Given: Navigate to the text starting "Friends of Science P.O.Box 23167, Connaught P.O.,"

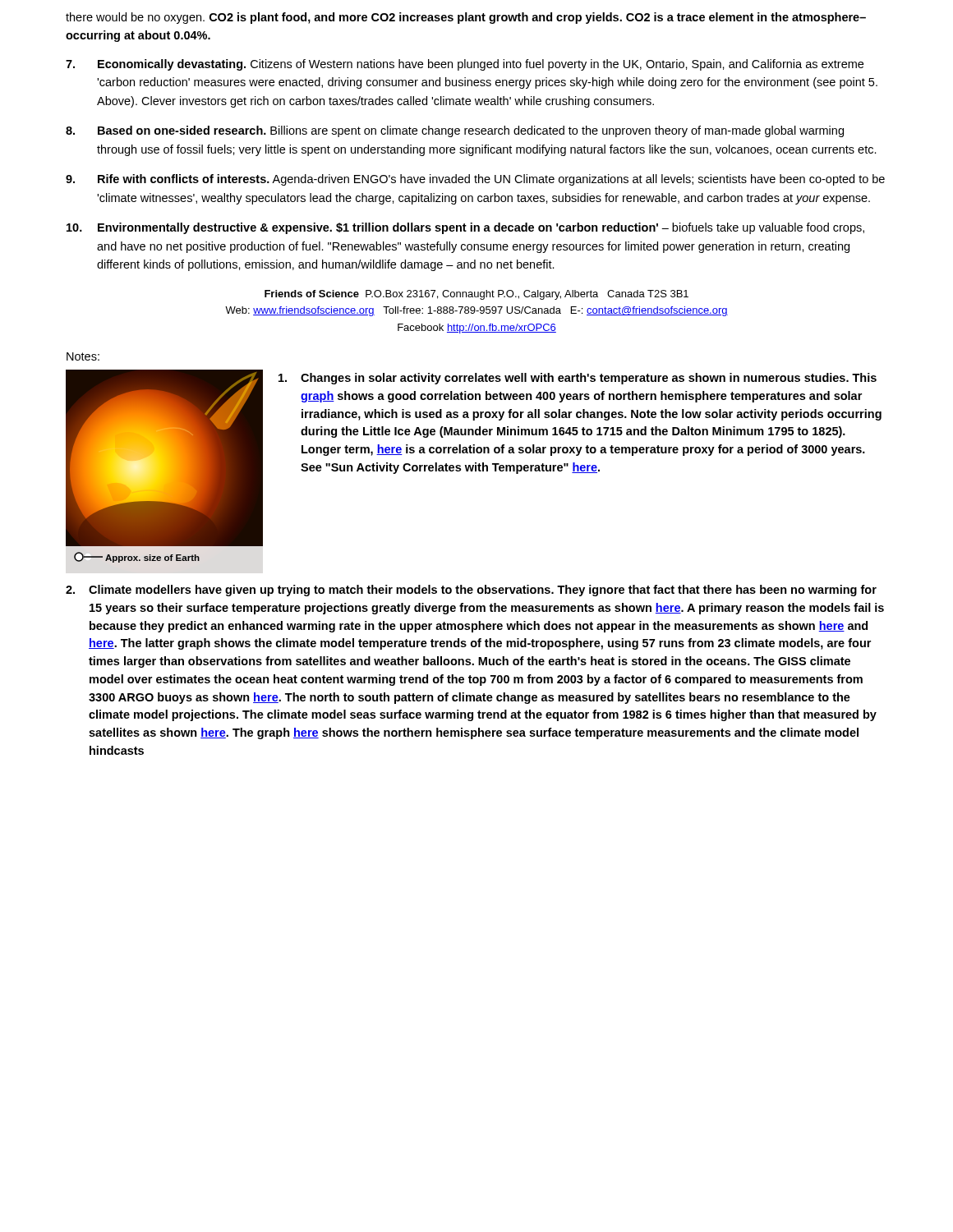Looking at the screenshot, I should point(476,310).
